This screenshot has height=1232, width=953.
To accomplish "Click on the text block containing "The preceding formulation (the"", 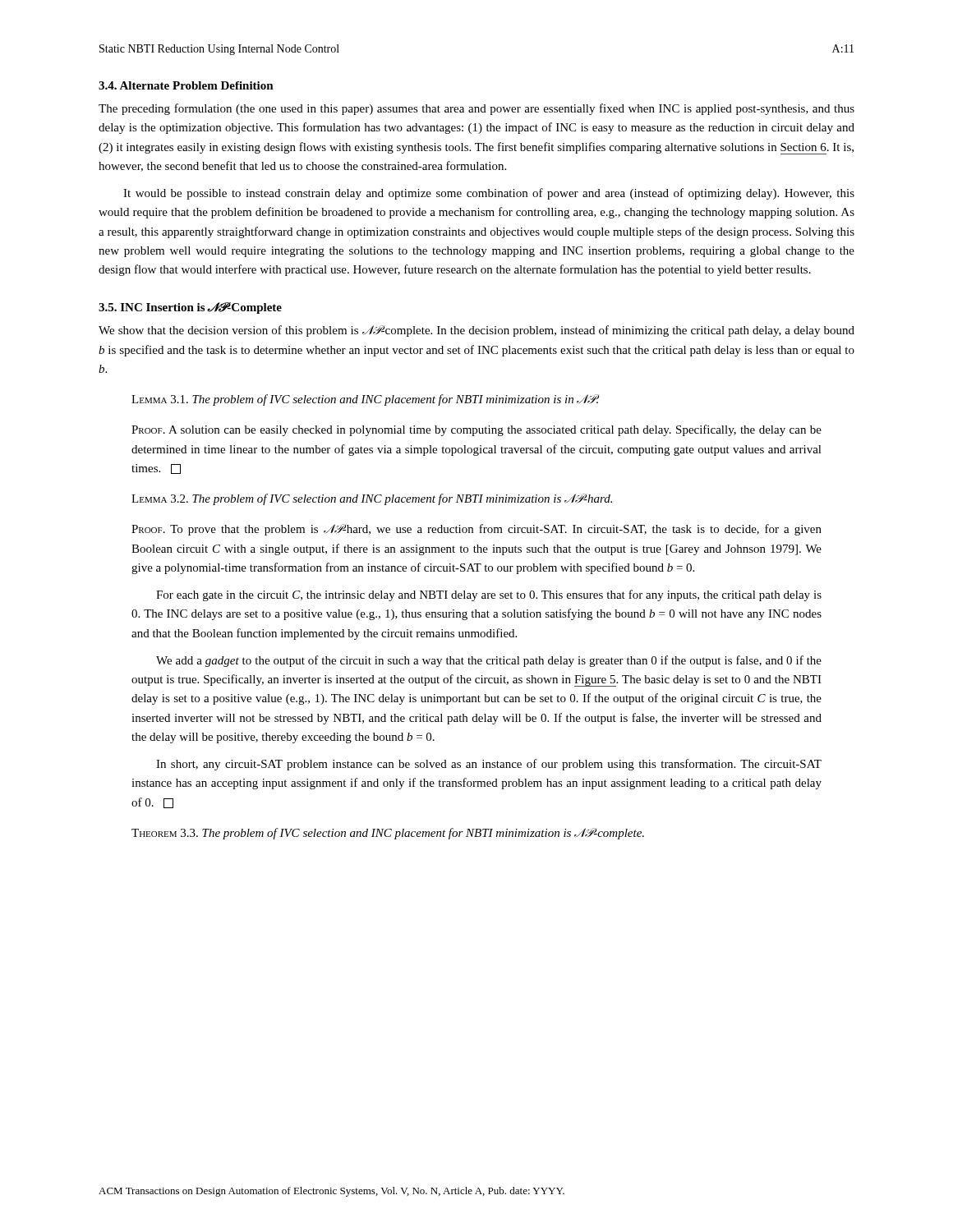I will [x=476, y=138].
